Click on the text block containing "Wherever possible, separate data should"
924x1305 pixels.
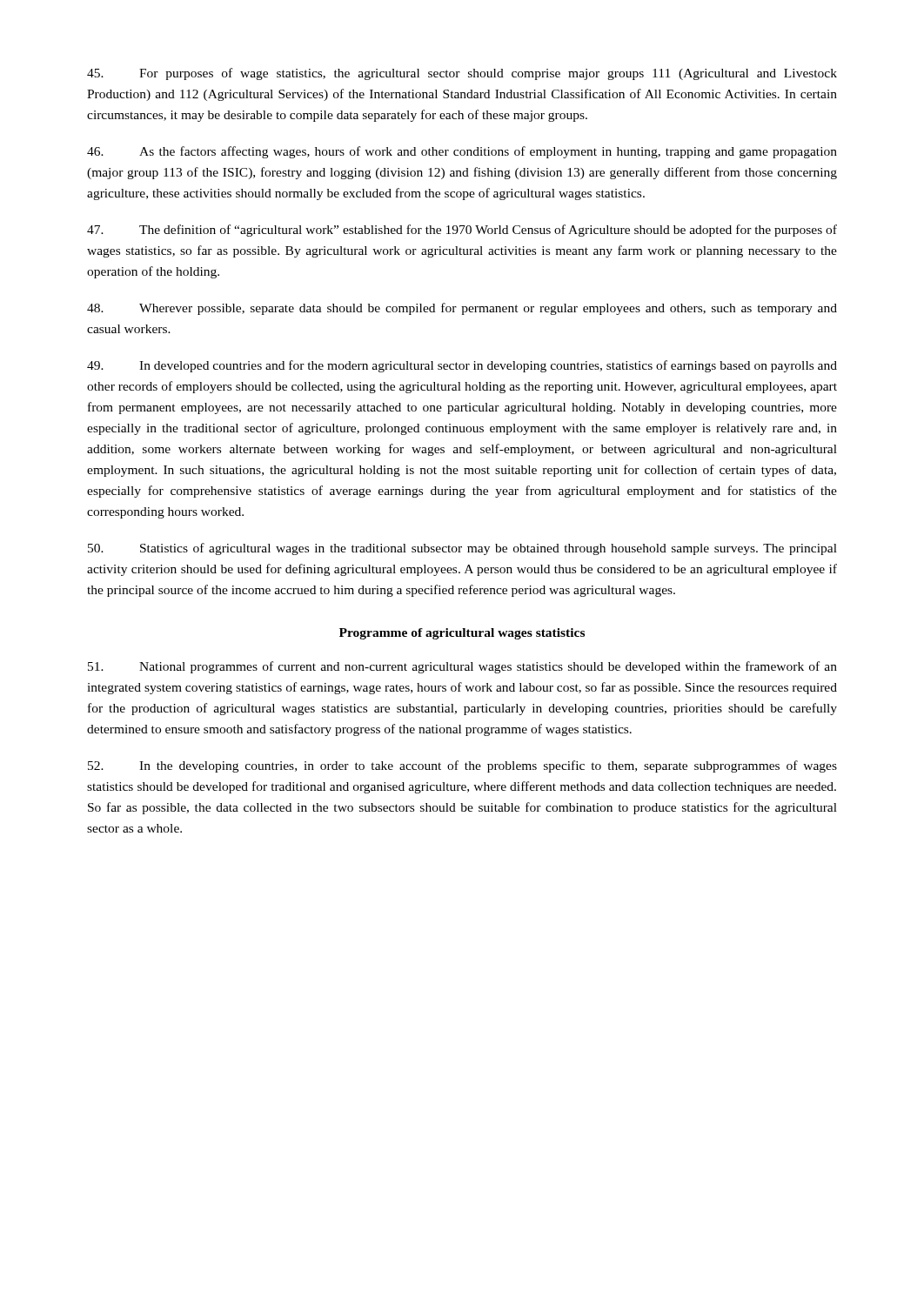tap(462, 317)
